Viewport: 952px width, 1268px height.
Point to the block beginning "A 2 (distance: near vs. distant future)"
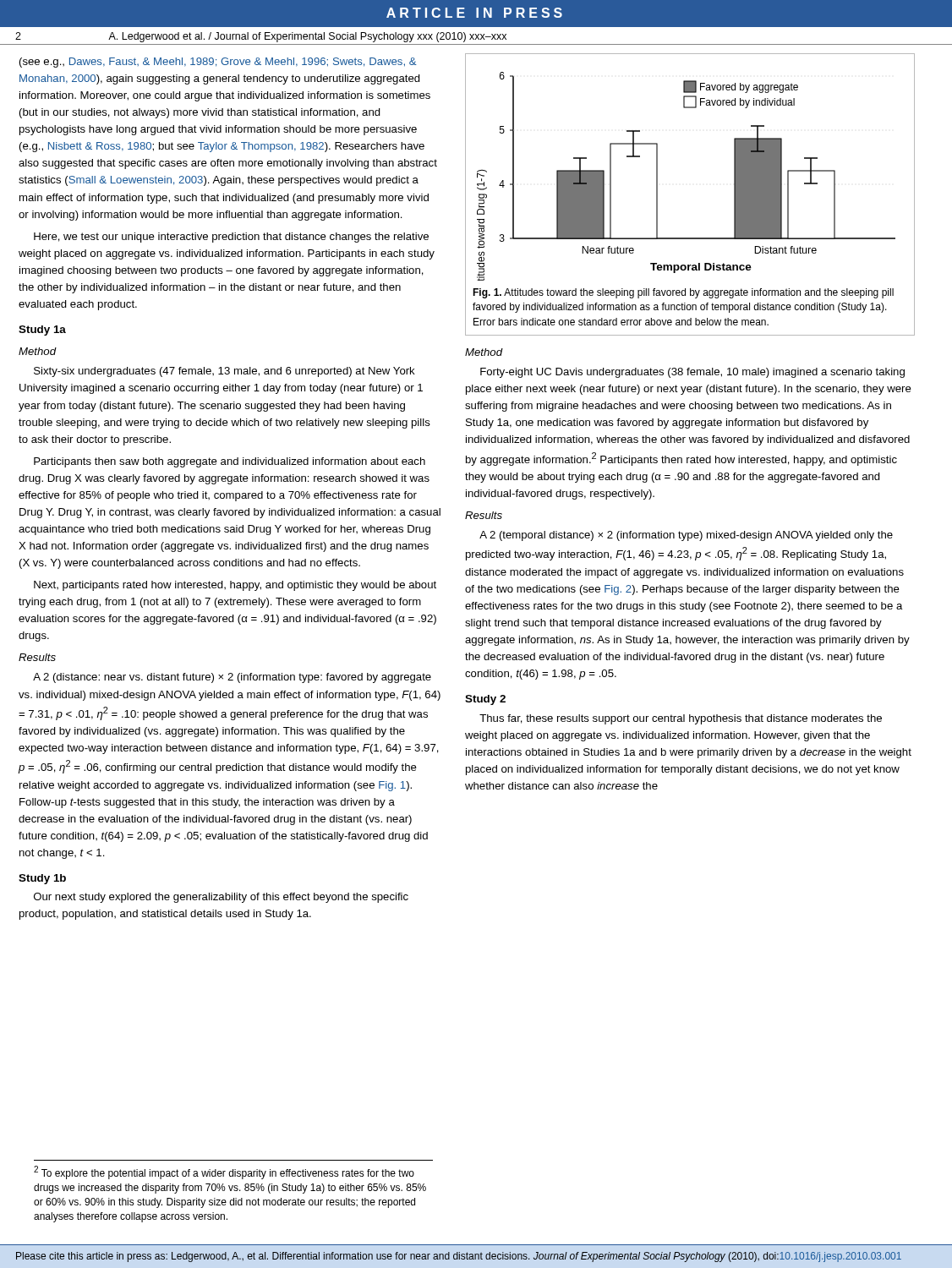coord(230,765)
